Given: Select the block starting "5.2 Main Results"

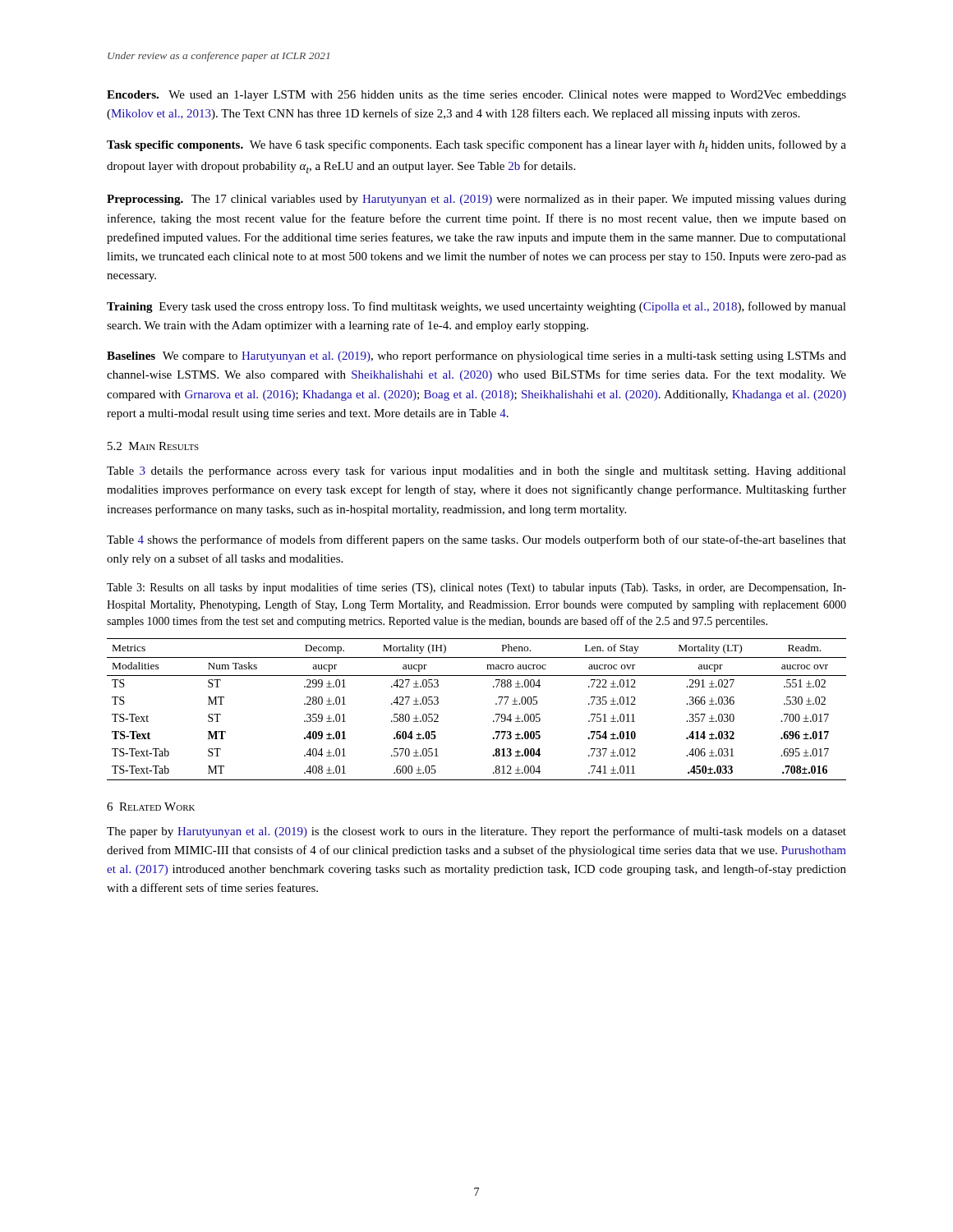Looking at the screenshot, I should [x=153, y=446].
